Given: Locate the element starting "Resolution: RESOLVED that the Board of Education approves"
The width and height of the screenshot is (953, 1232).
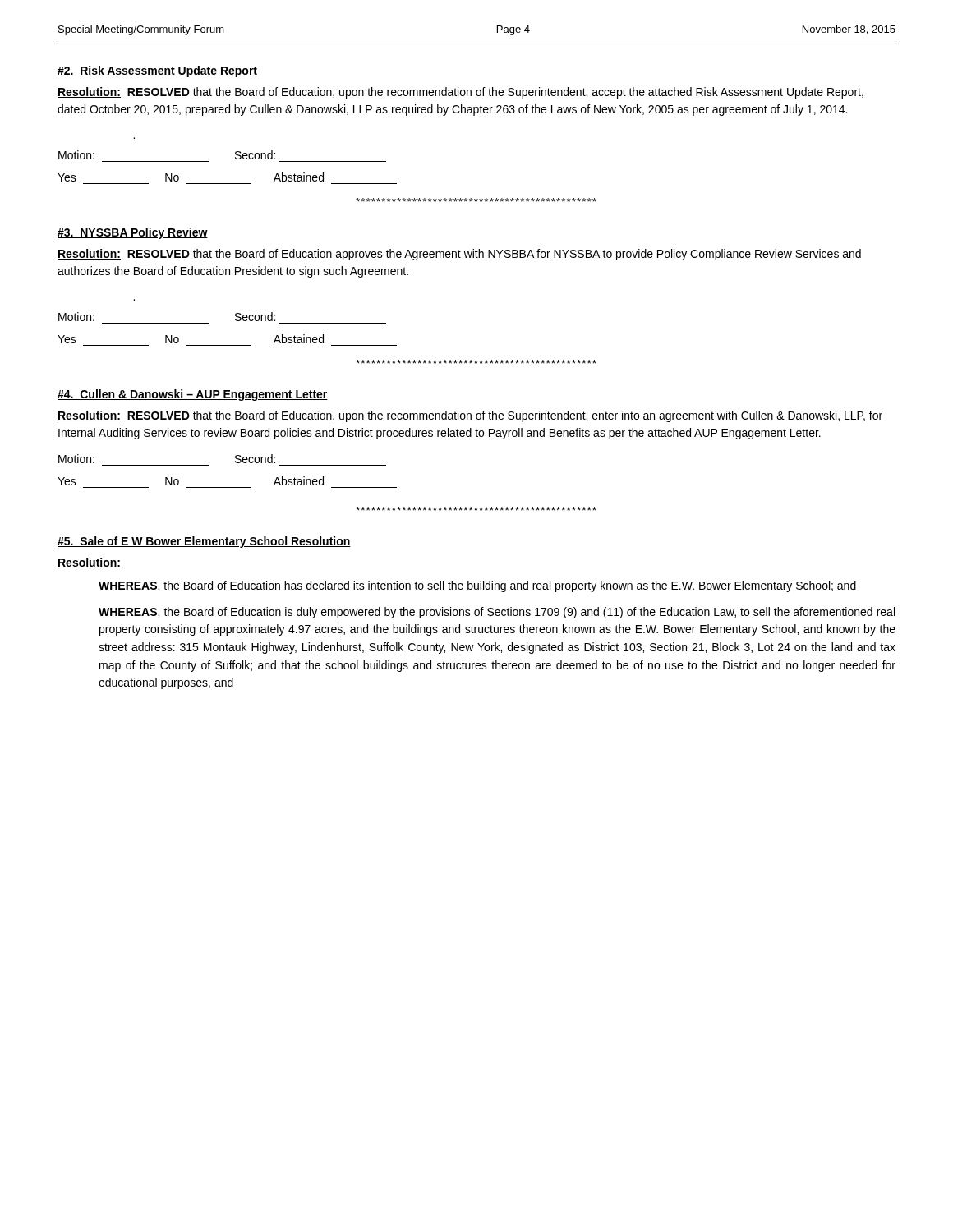Looking at the screenshot, I should click(459, 262).
